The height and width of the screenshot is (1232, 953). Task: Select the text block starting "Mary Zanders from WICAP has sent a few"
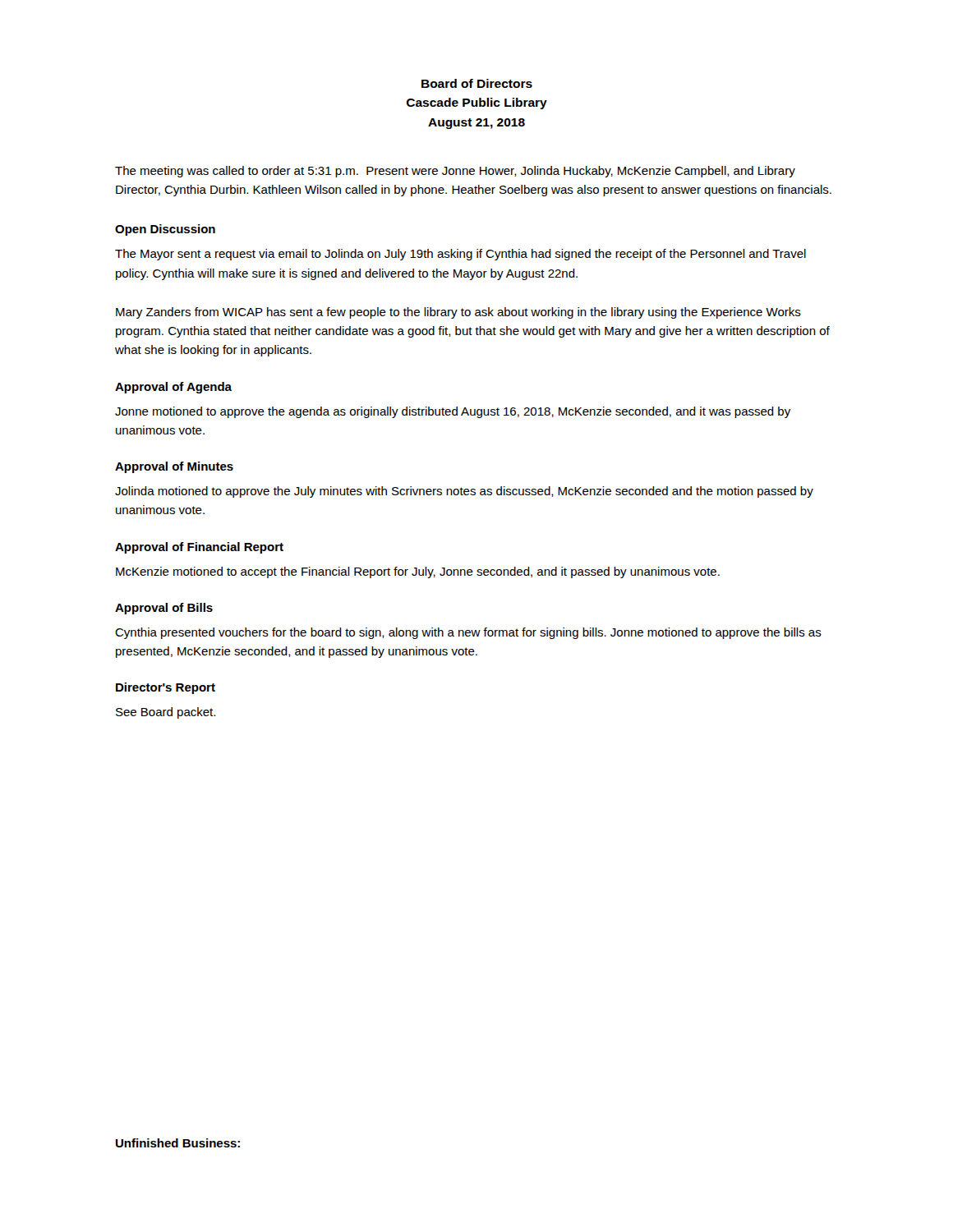tap(472, 331)
